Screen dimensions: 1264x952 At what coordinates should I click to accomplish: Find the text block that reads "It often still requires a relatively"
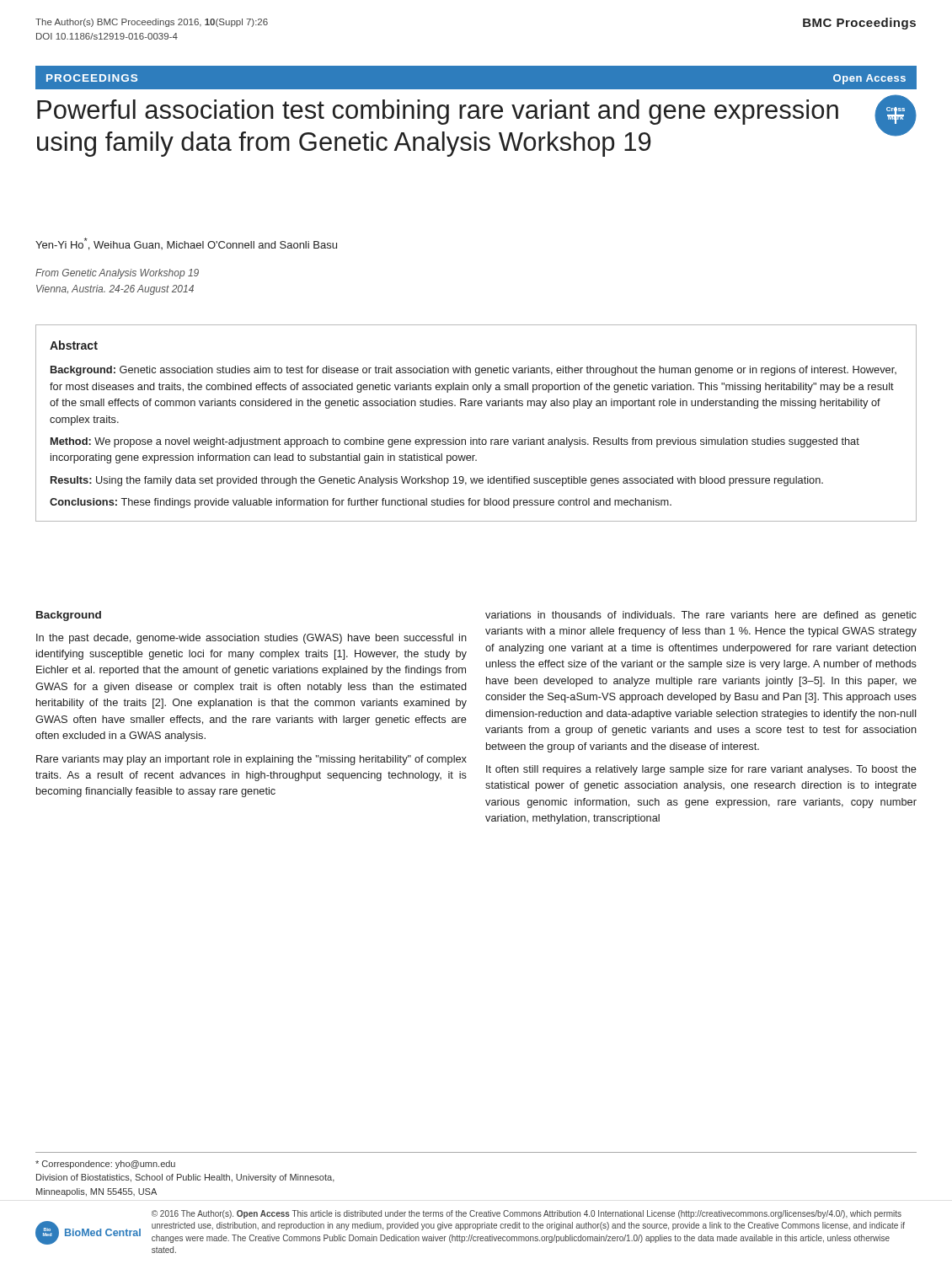tap(701, 793)
